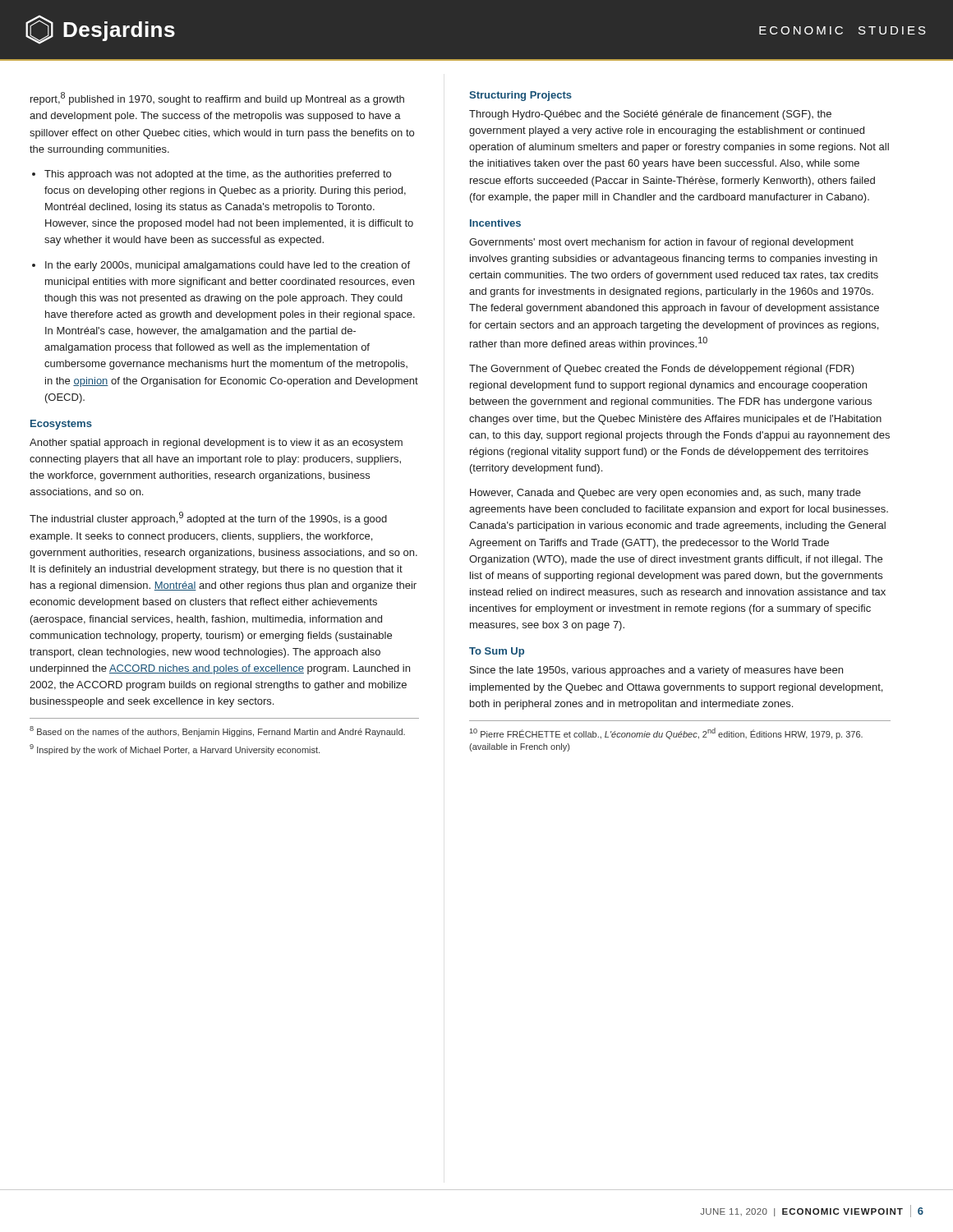Image resolution: width=953 pixels, height=1232 pixels.
Task: Select the text block that reads "Governments' most overt mechanism for action in favour"
Action: tap(680, 293)
